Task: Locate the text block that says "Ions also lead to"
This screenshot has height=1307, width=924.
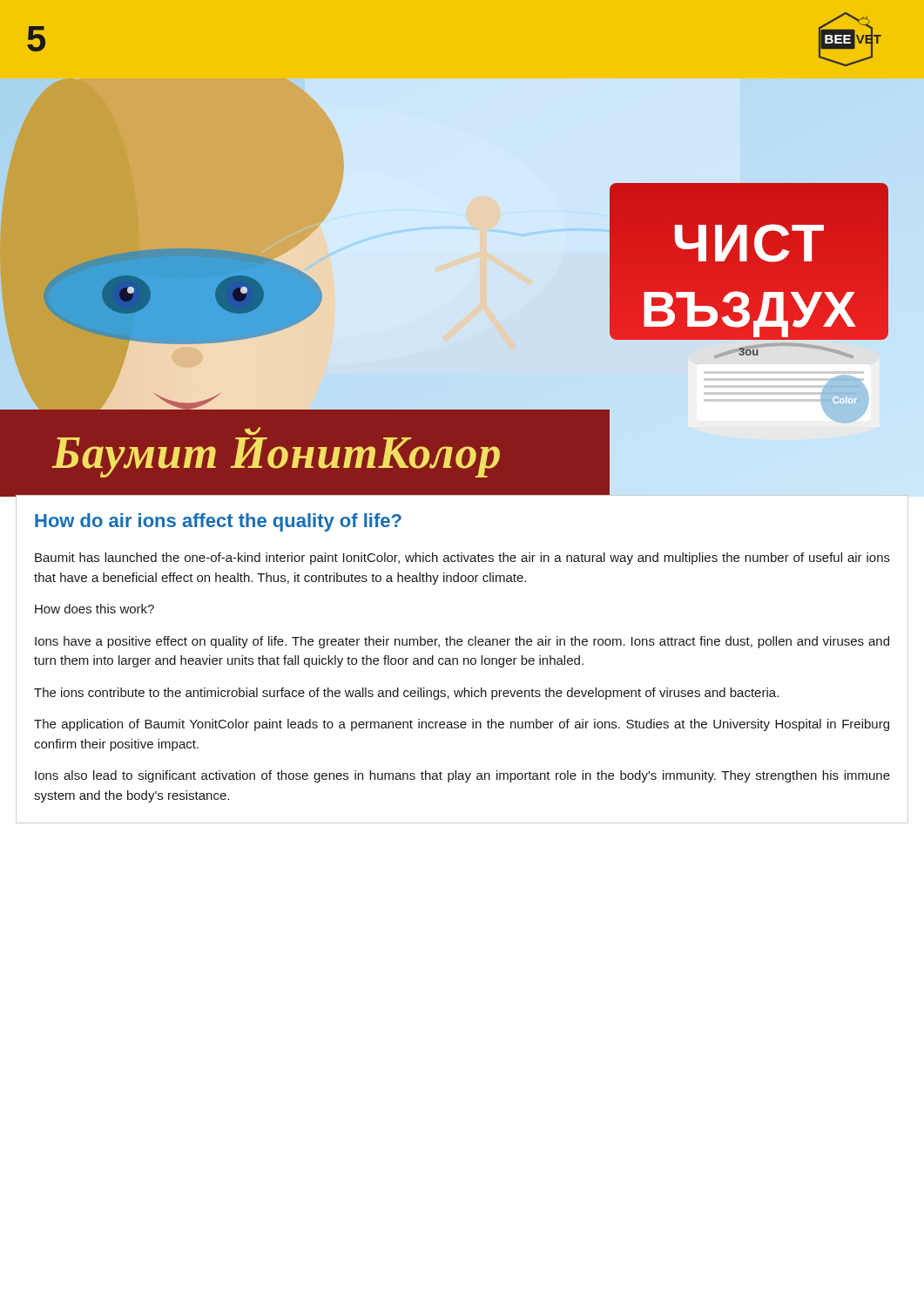Action: point(462,786)
